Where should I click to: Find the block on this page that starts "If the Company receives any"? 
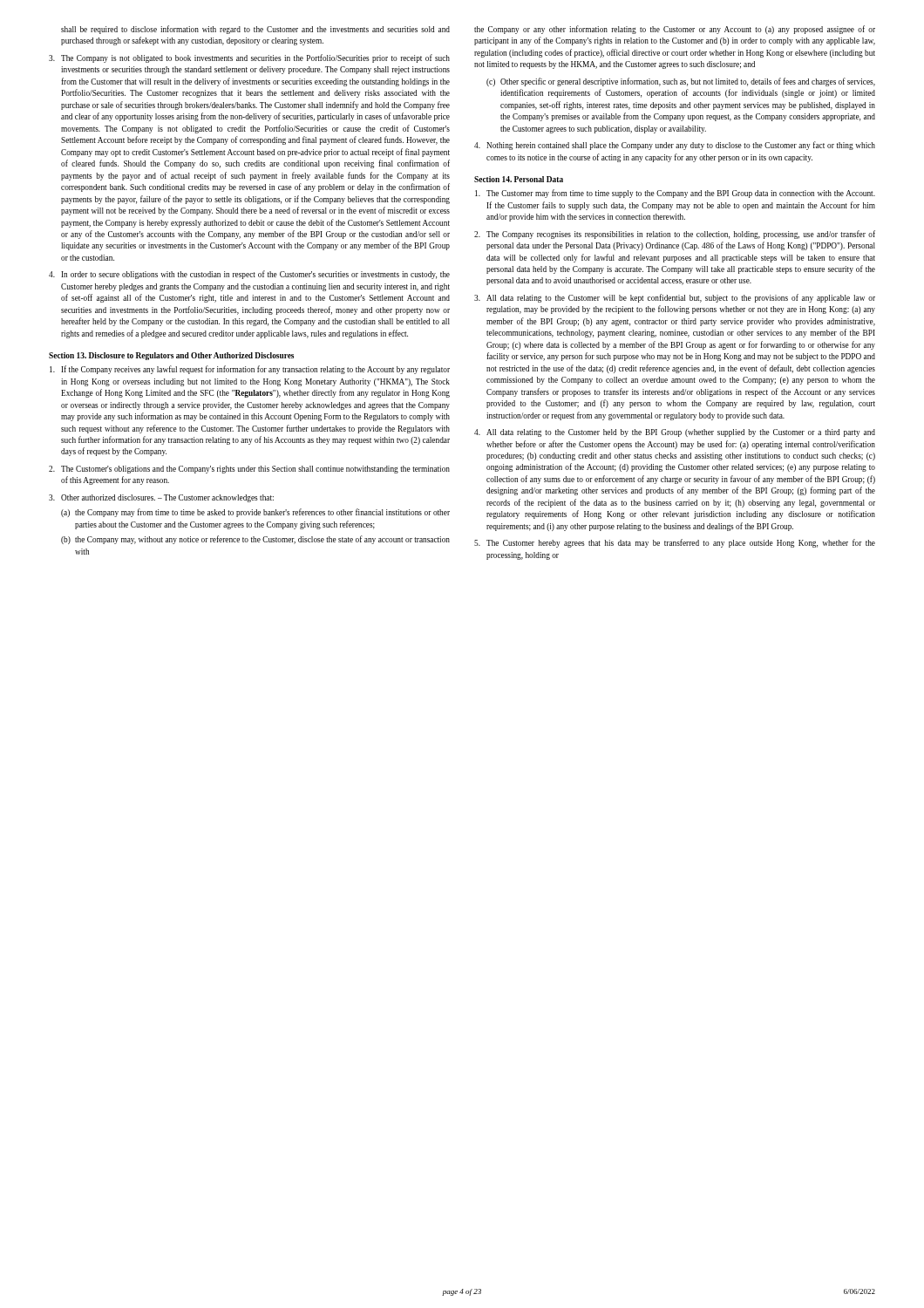[249, 412]
